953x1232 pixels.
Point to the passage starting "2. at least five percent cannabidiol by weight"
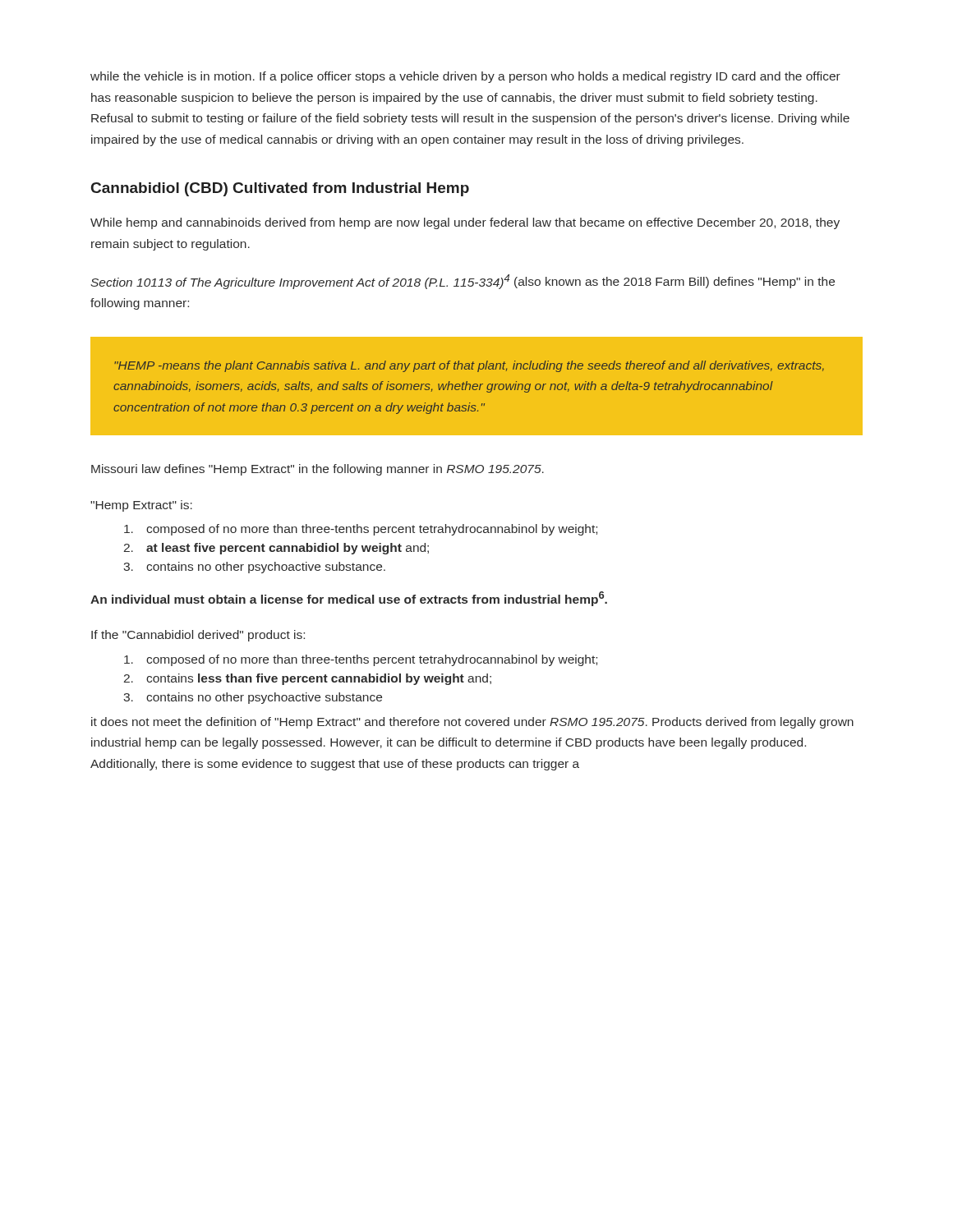[x=276, y=549]
